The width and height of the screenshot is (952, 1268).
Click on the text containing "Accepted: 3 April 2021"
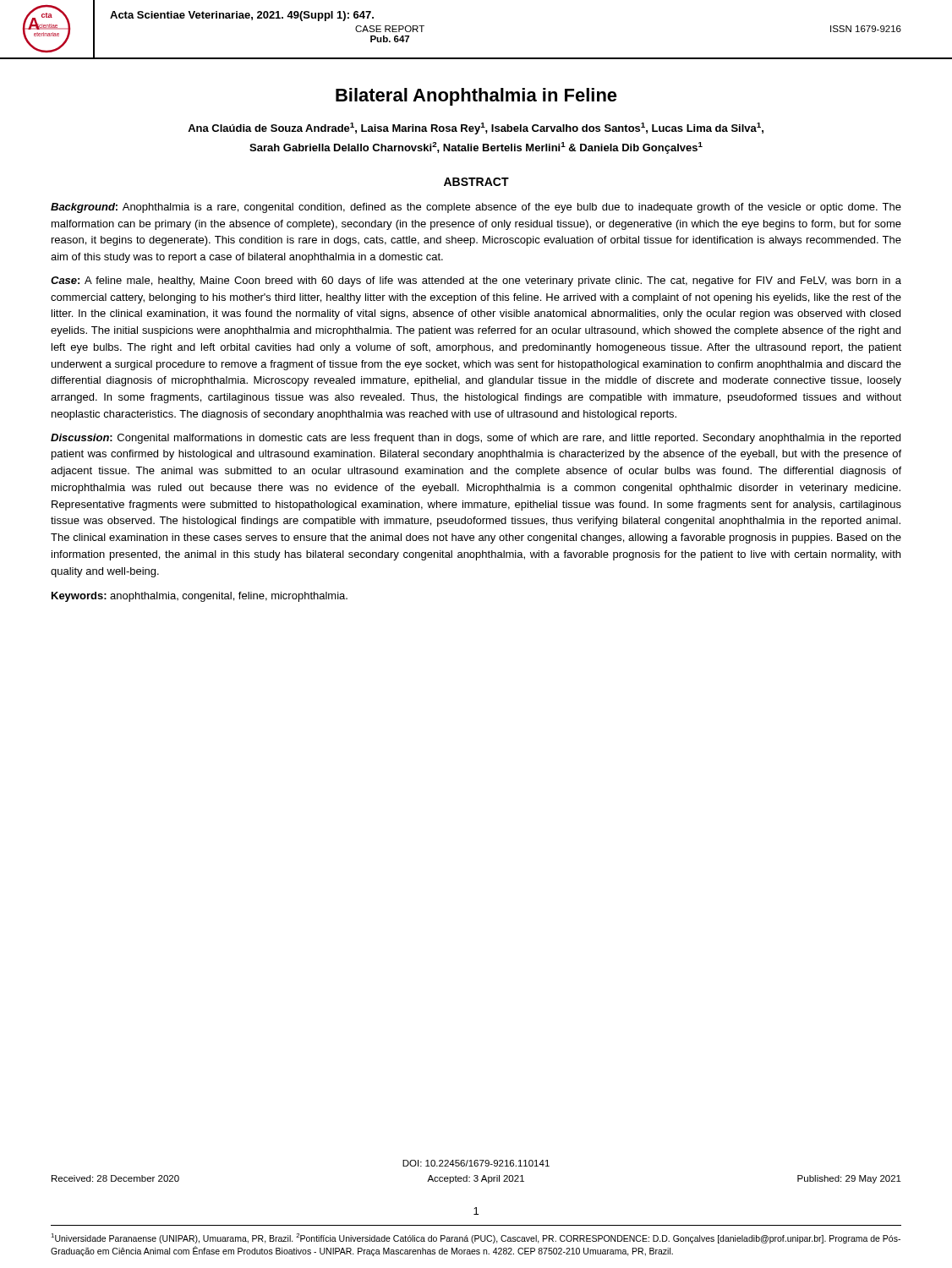click(476, 1178)
